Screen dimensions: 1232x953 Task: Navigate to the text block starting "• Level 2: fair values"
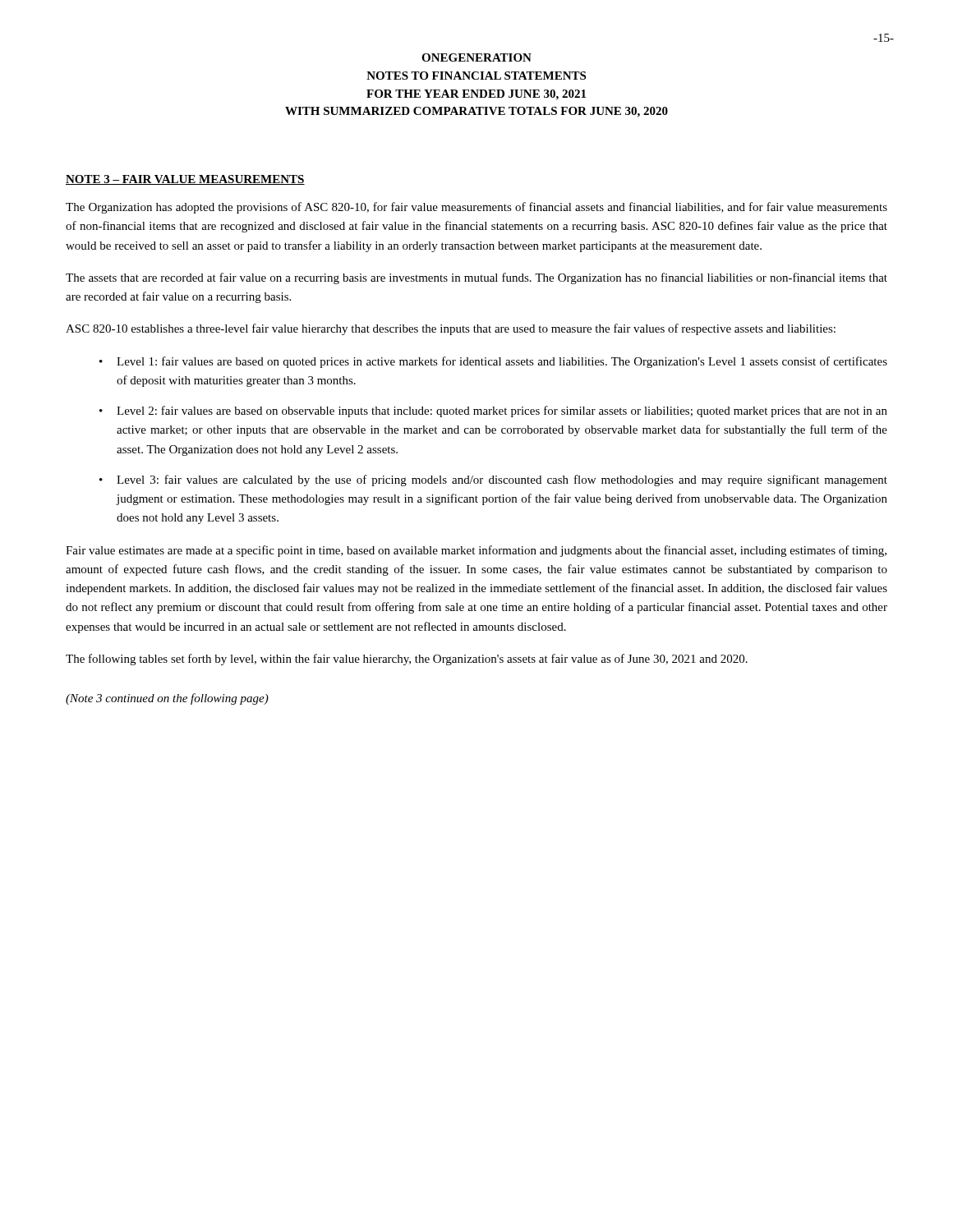(x=493, y=430)
